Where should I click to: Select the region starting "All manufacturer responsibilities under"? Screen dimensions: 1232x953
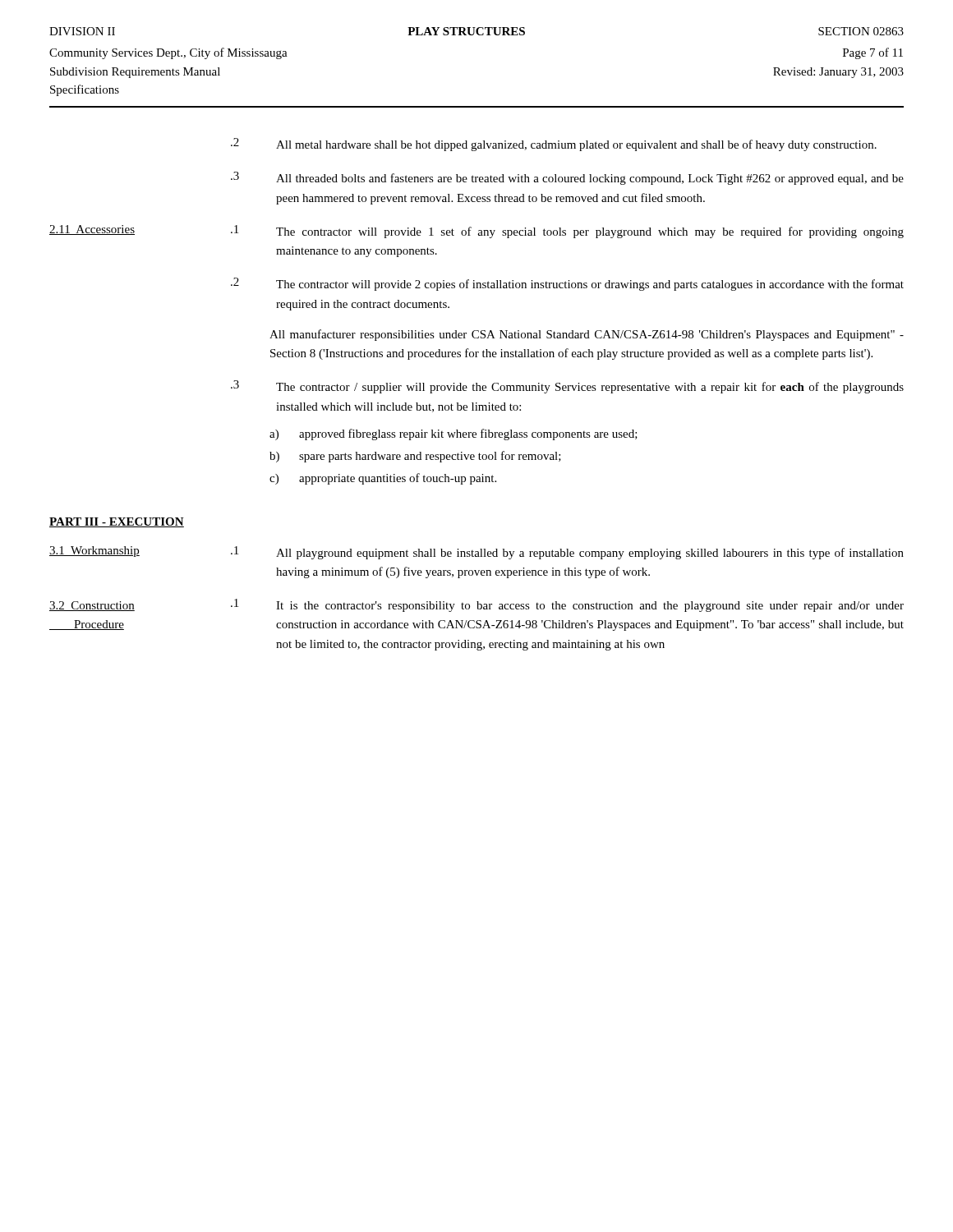point(476,344)
